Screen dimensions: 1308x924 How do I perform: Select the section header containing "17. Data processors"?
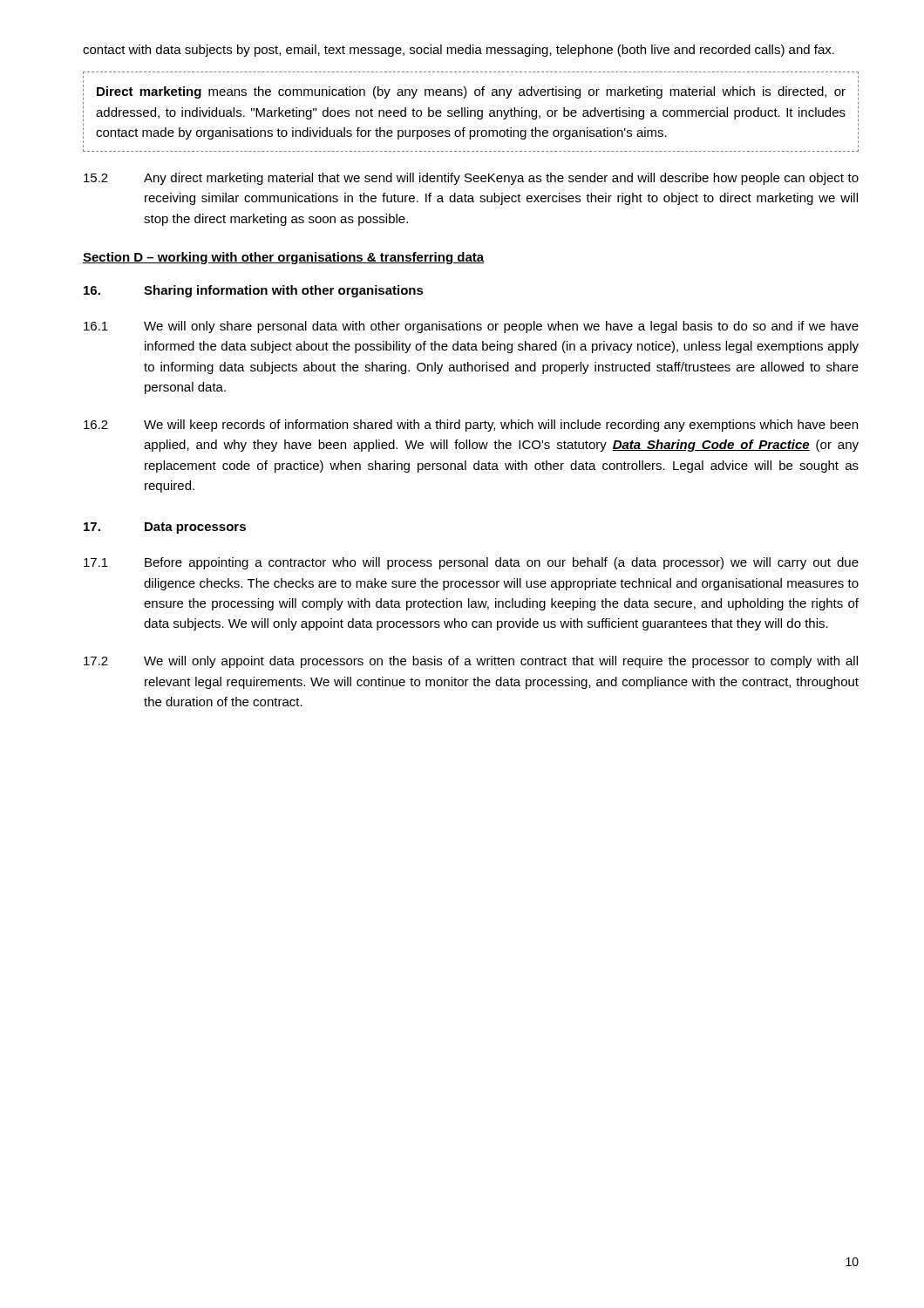coord(165,526)
